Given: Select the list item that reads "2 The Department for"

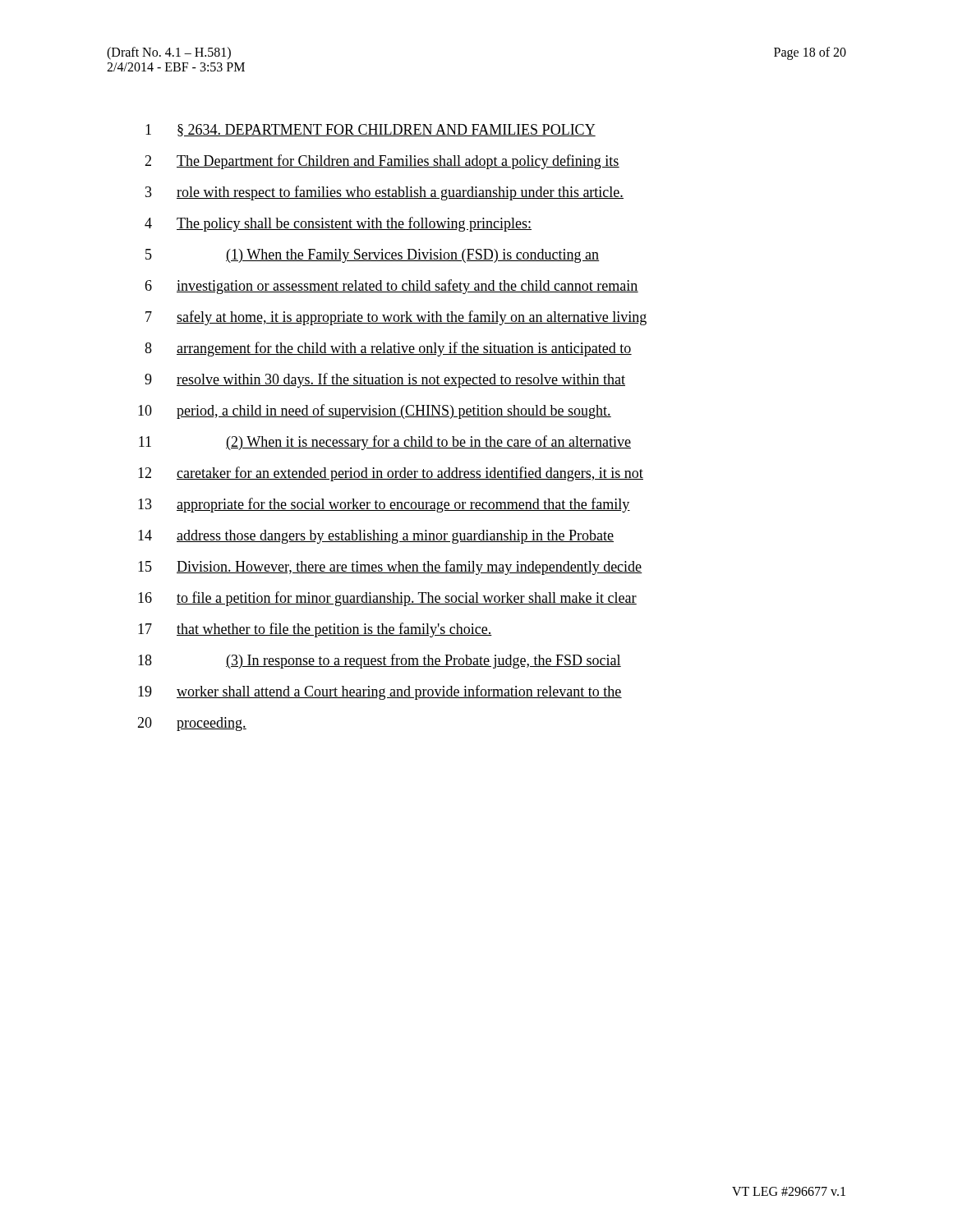Looking at the screenshot, I should click(476, 162).
